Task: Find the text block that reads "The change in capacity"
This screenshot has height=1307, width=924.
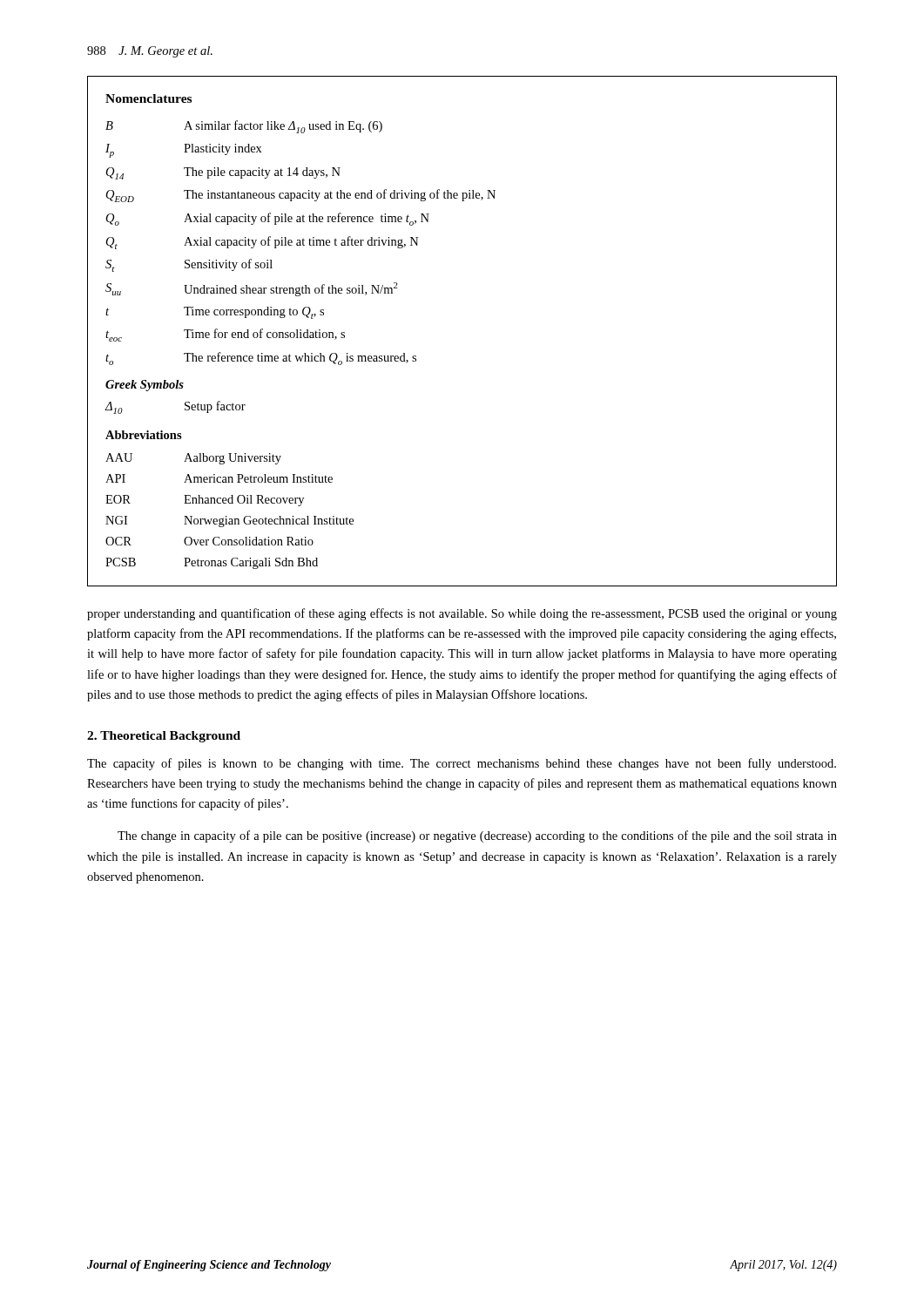Action: 462,856
